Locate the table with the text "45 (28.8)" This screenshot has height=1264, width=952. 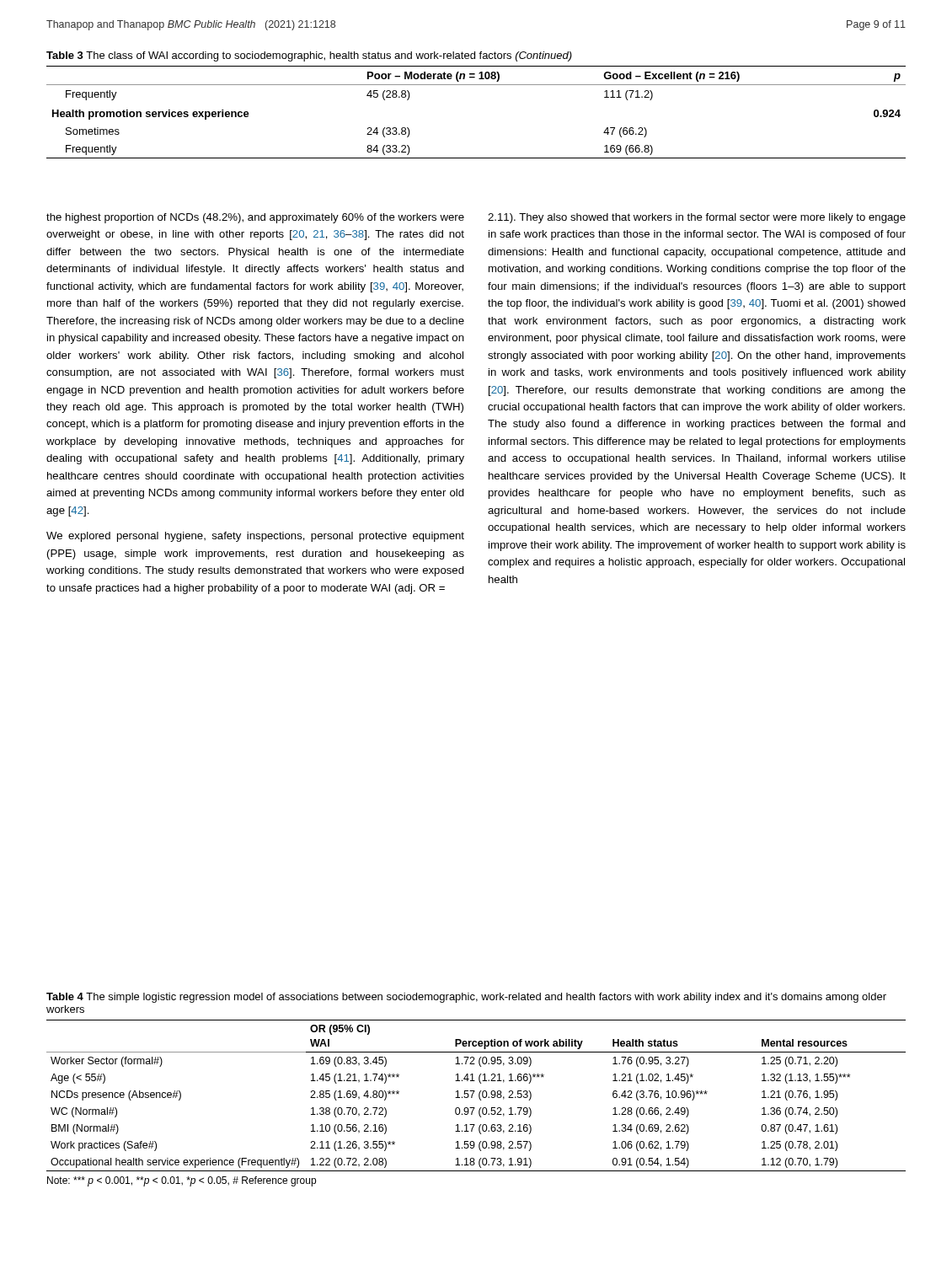coord(476,104)
